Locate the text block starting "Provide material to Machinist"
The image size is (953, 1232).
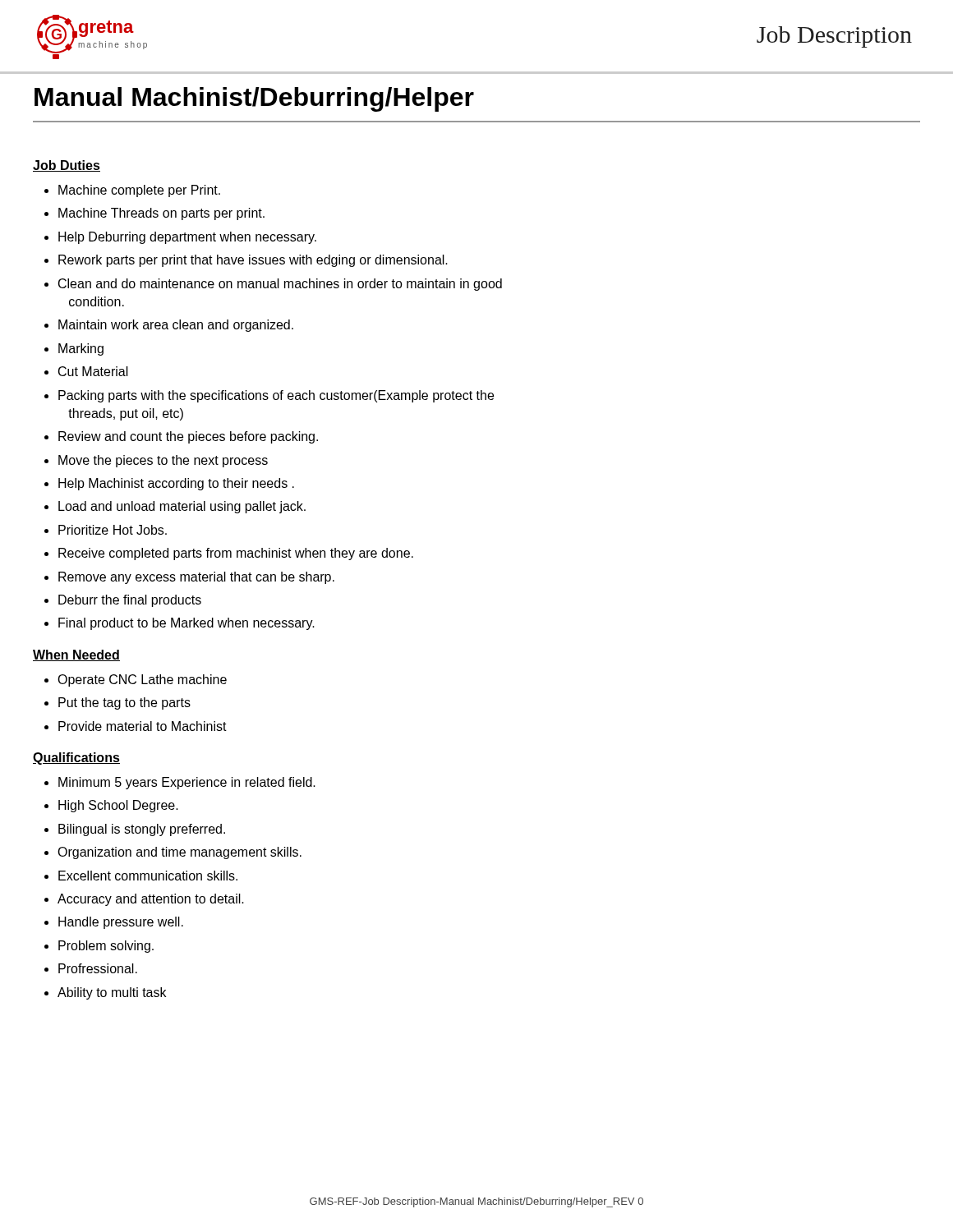coord(143,726)
